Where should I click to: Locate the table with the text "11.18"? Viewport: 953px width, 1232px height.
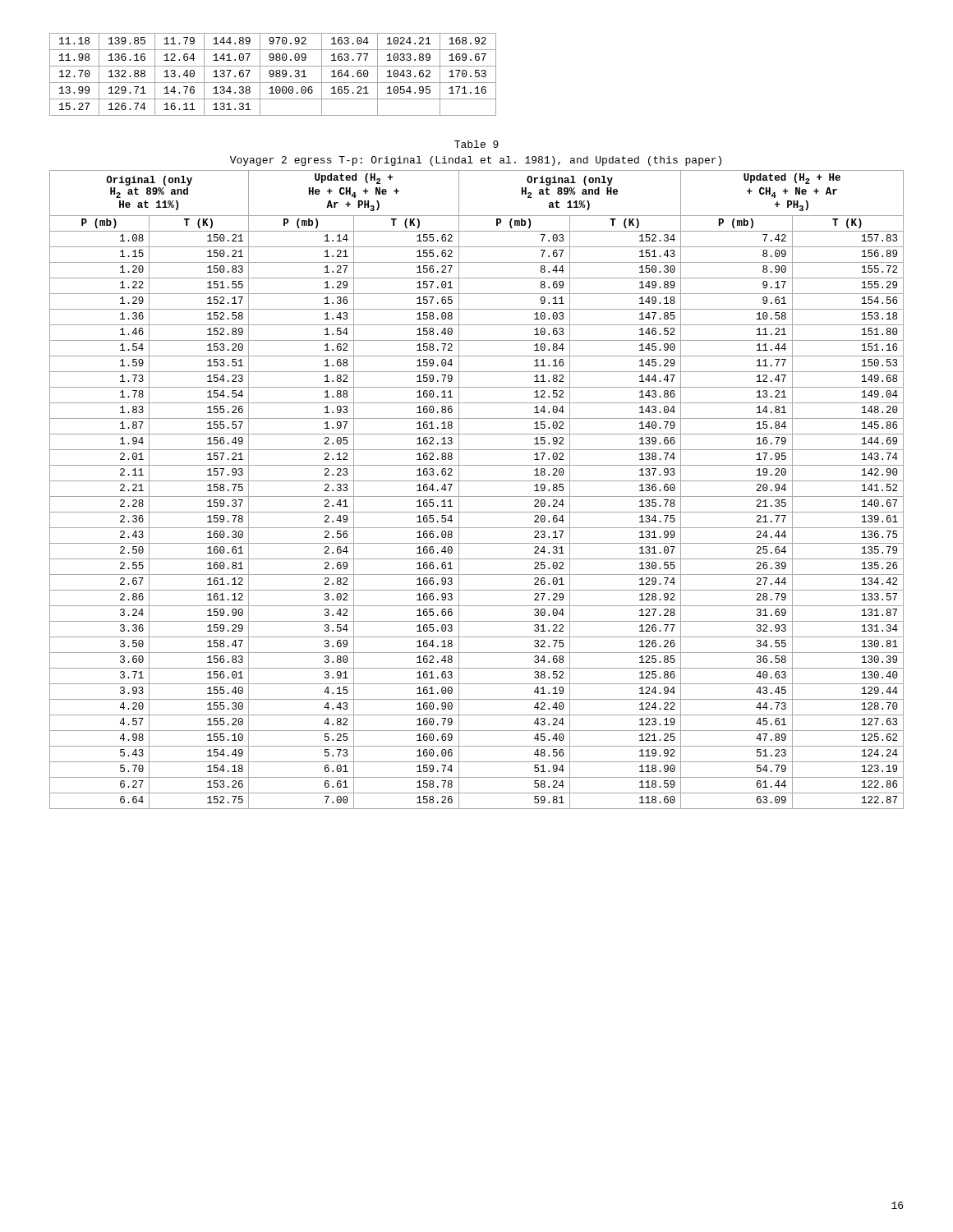pos(476,74)
